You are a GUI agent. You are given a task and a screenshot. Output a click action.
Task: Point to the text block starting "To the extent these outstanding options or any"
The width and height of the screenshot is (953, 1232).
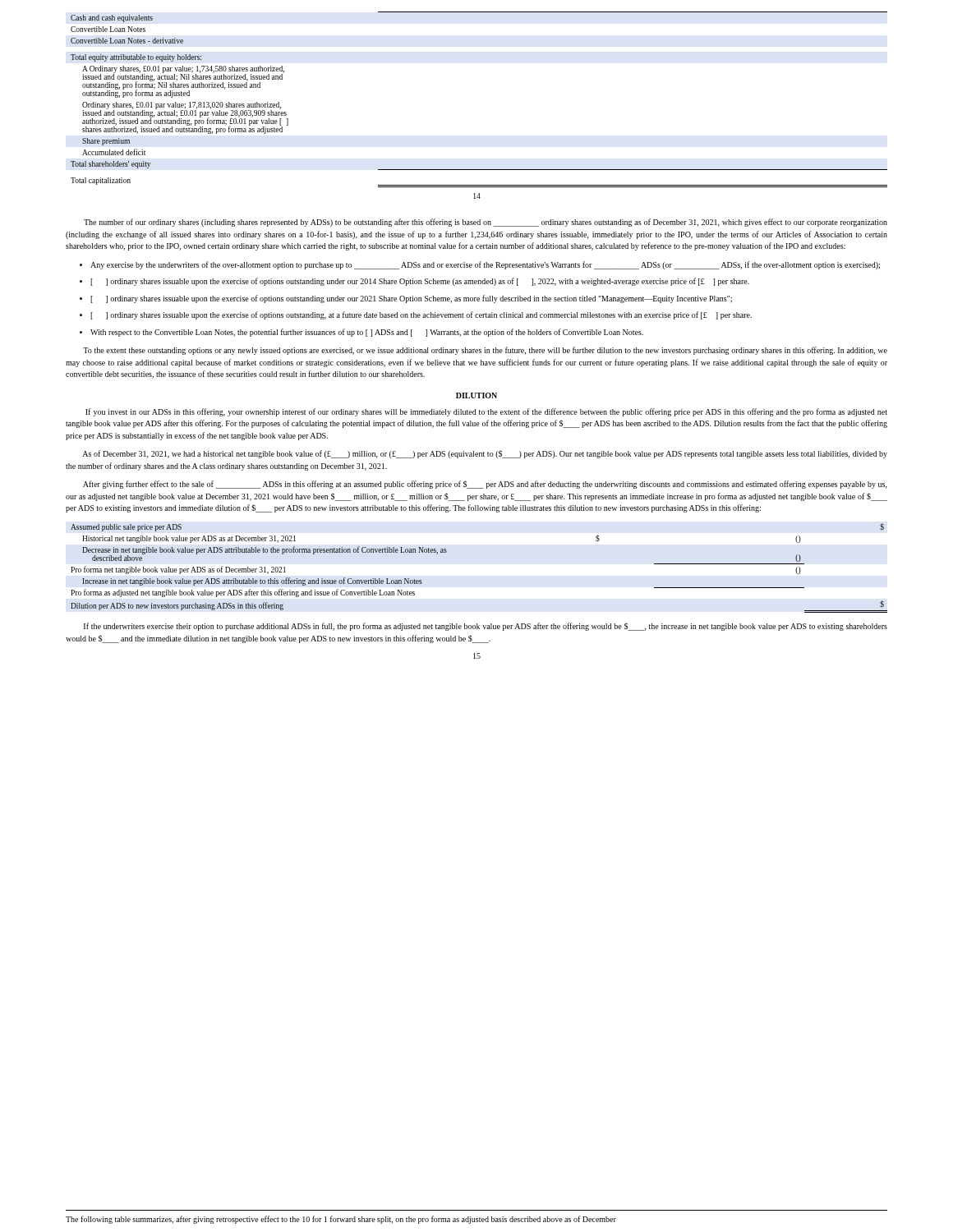476,362
